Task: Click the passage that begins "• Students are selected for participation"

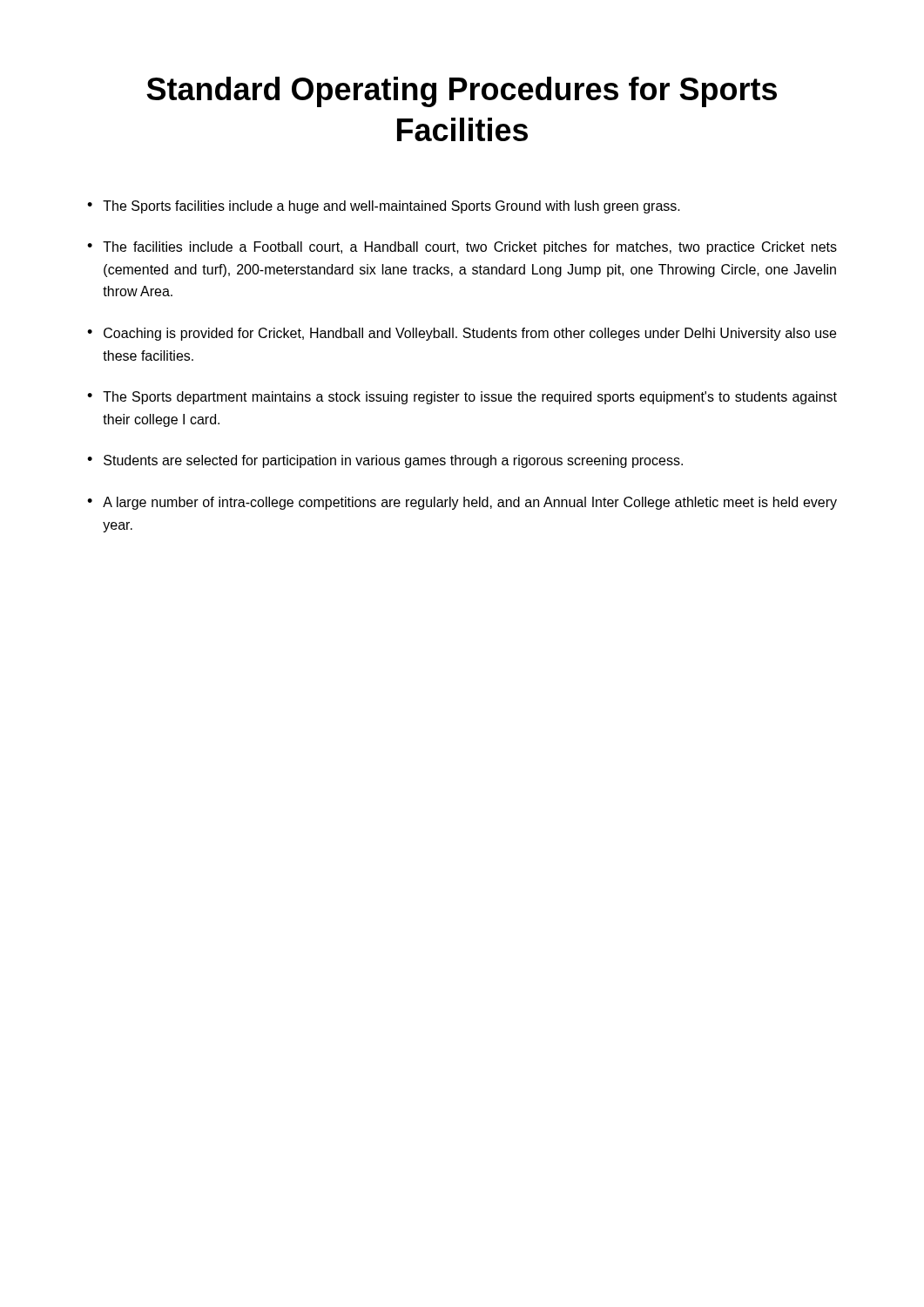Action: (462, 461)
